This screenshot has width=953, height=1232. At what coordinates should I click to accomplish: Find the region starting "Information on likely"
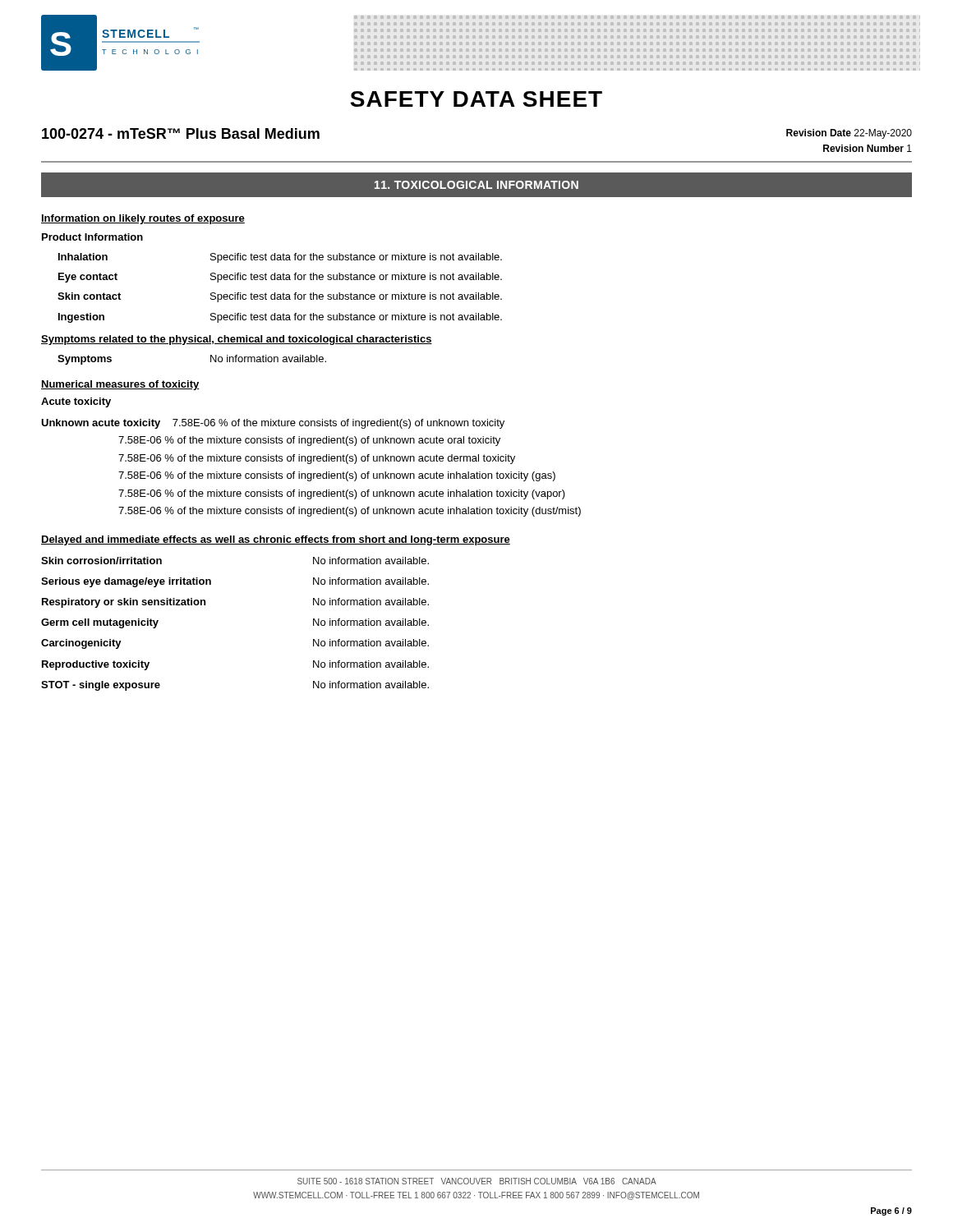pyautogui.click(x=143, y=218)
